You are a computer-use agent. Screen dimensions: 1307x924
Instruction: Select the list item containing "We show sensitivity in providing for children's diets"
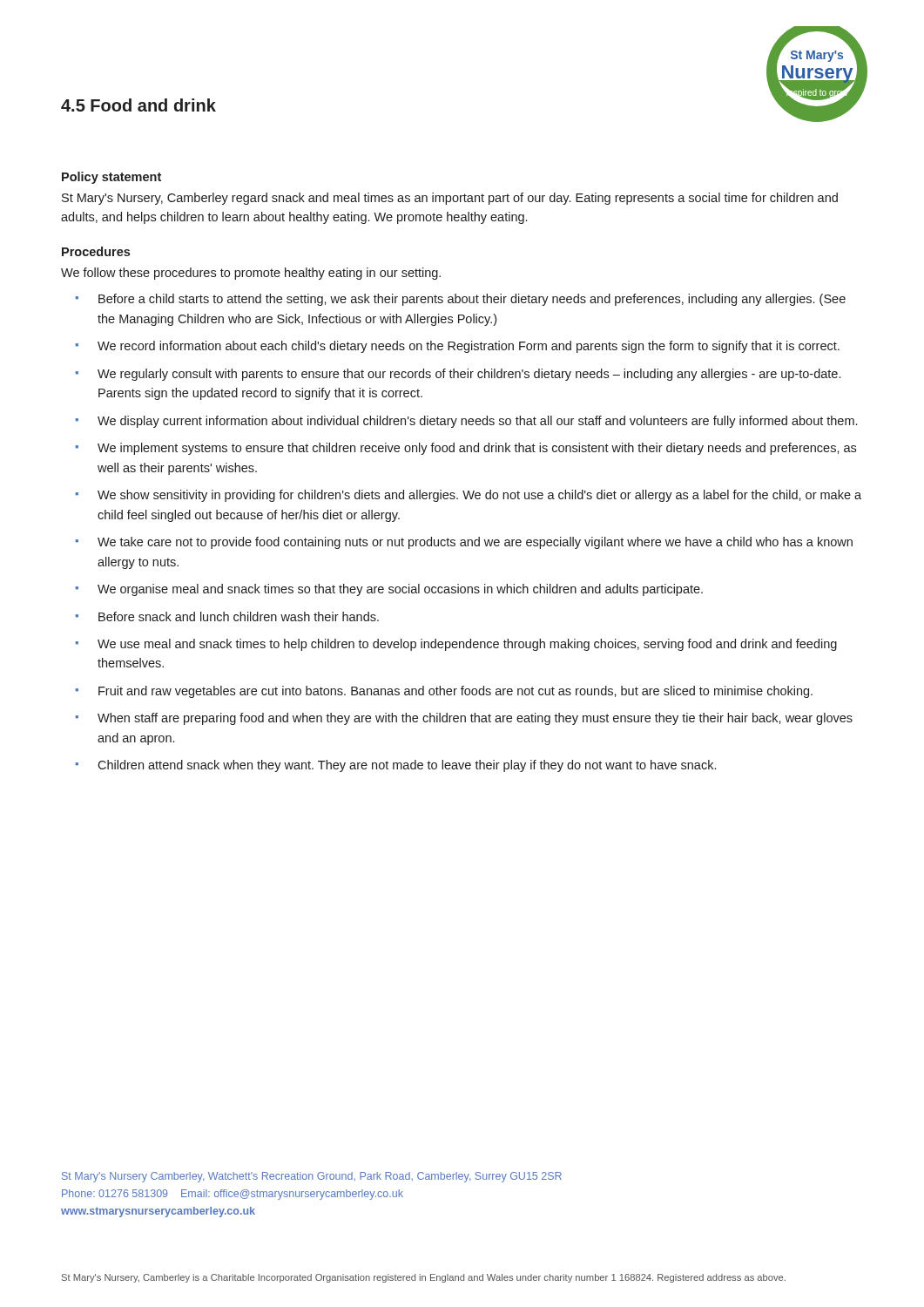[479, 505]
